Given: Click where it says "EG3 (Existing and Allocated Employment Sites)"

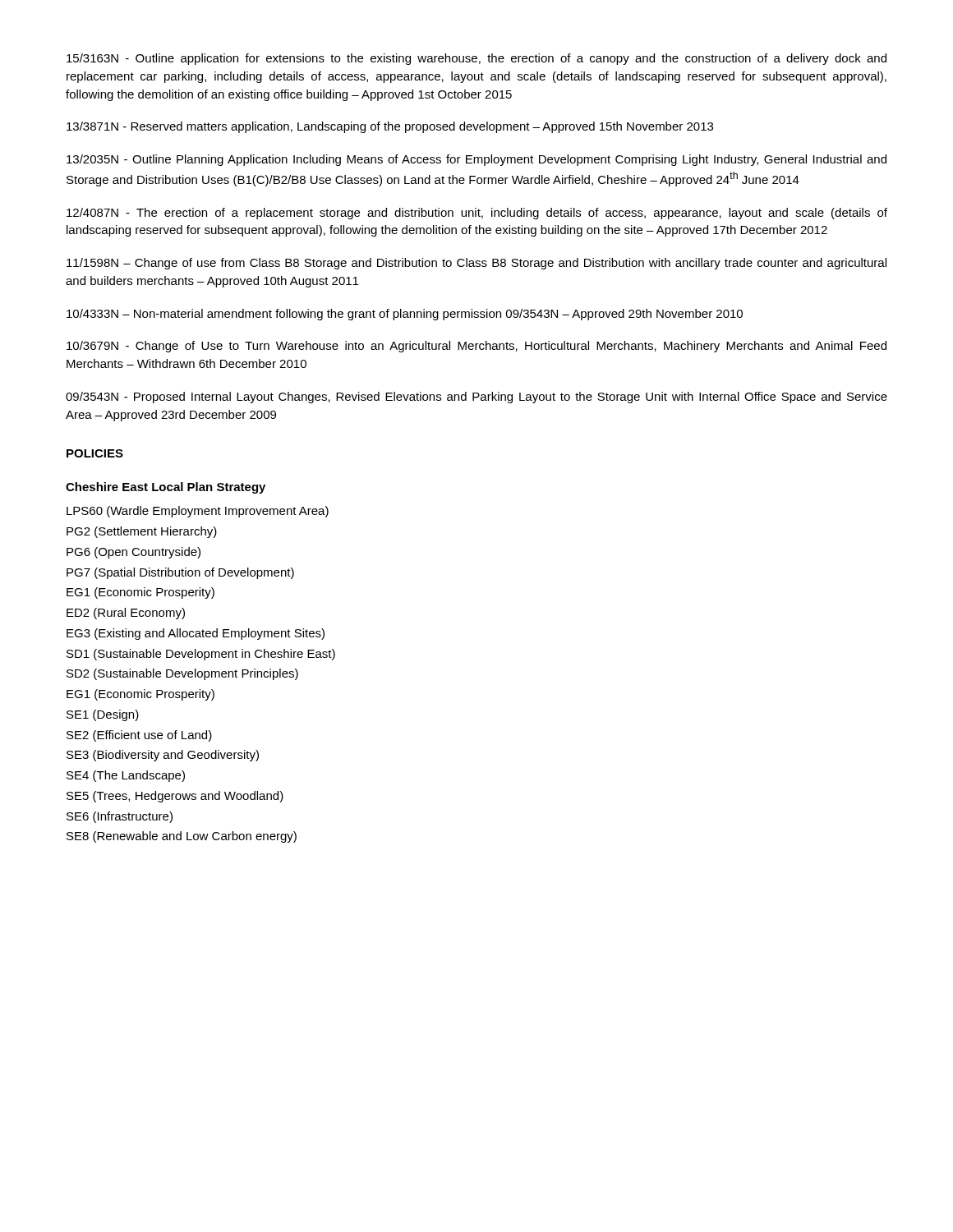Looking at the screenshot, I should tap(196, 633).
